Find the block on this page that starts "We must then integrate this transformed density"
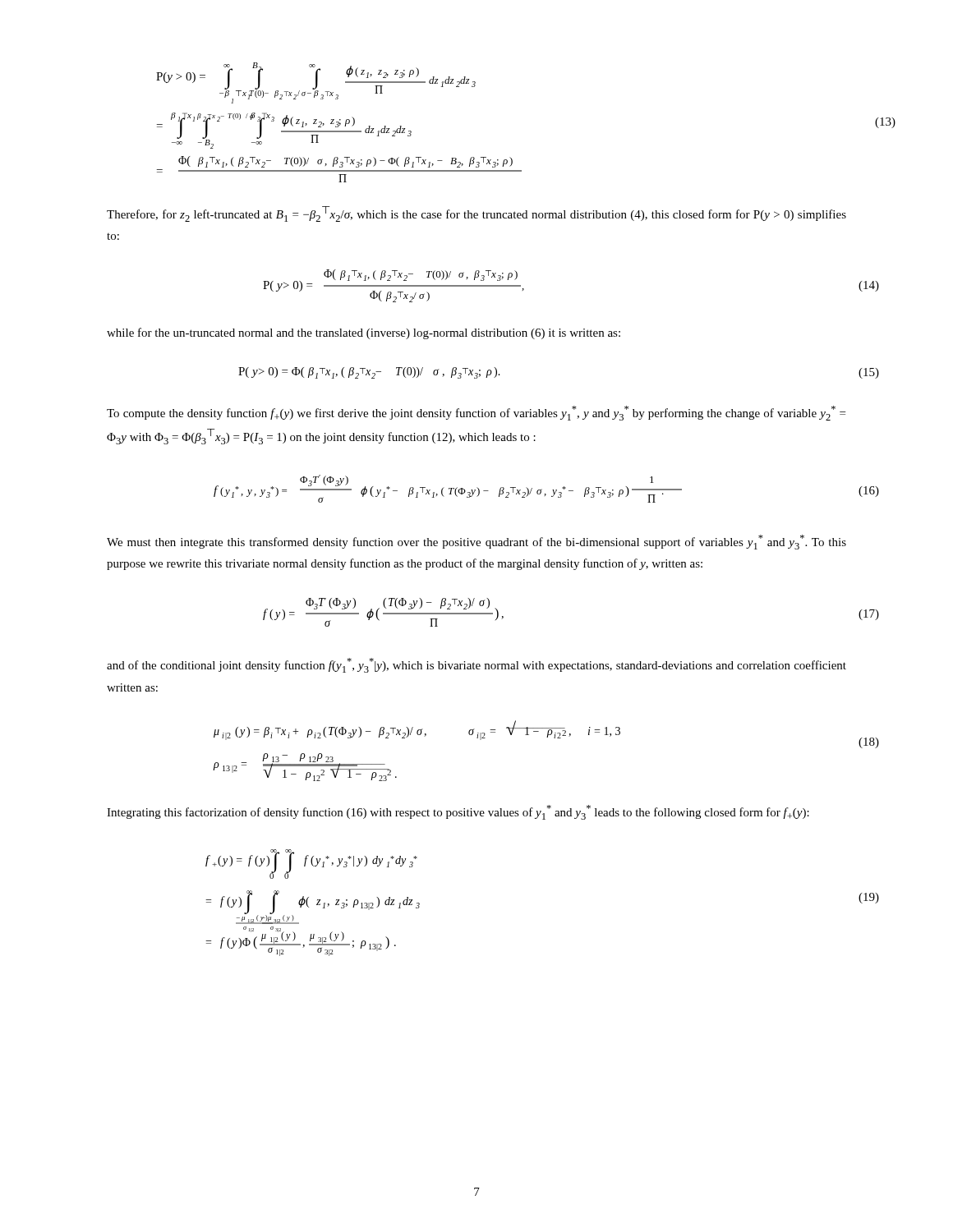953x1232 pixels. pyautogui.click(x=476, y=551)
